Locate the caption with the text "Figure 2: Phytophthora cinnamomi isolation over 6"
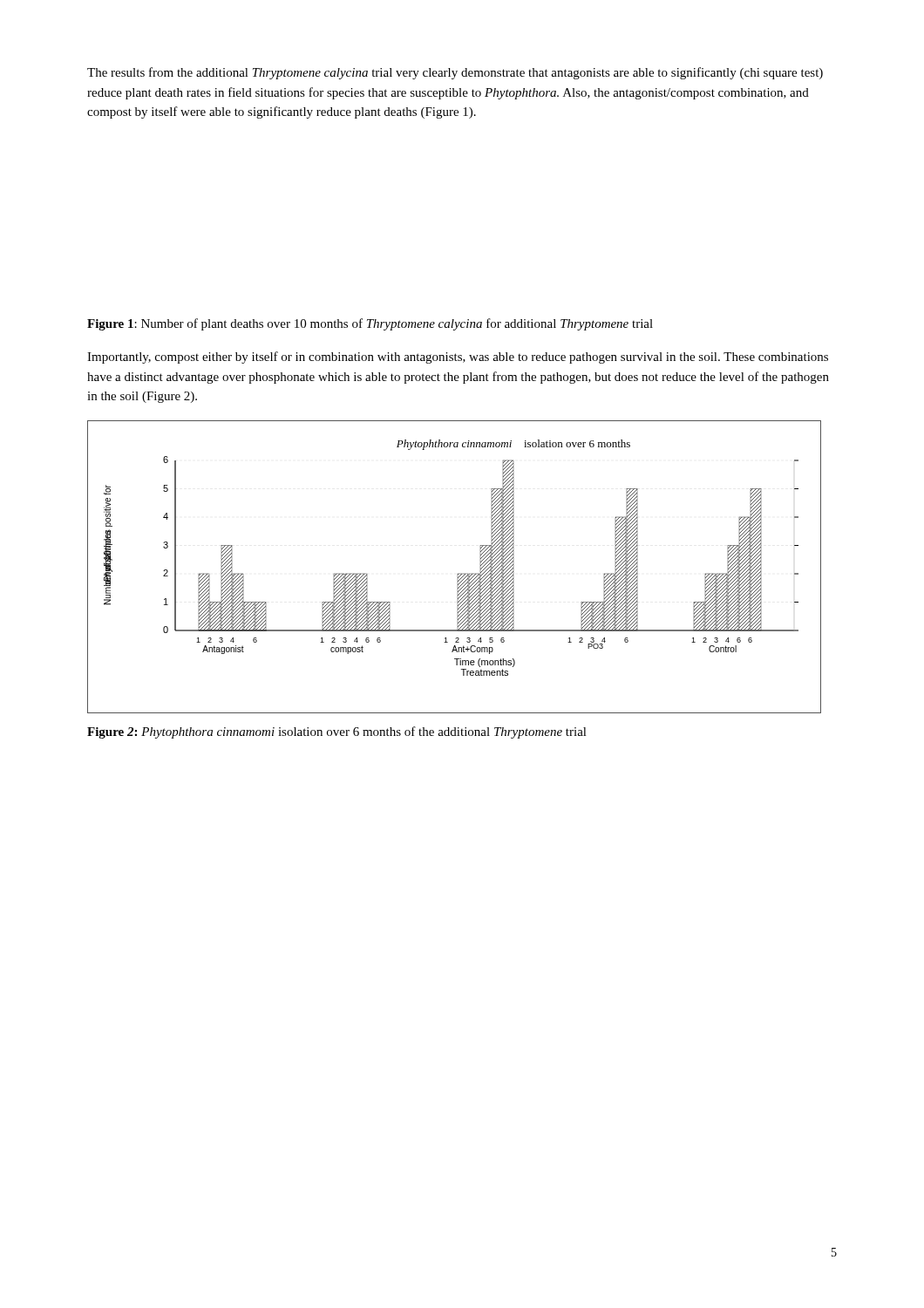 [x=337, y=731]
